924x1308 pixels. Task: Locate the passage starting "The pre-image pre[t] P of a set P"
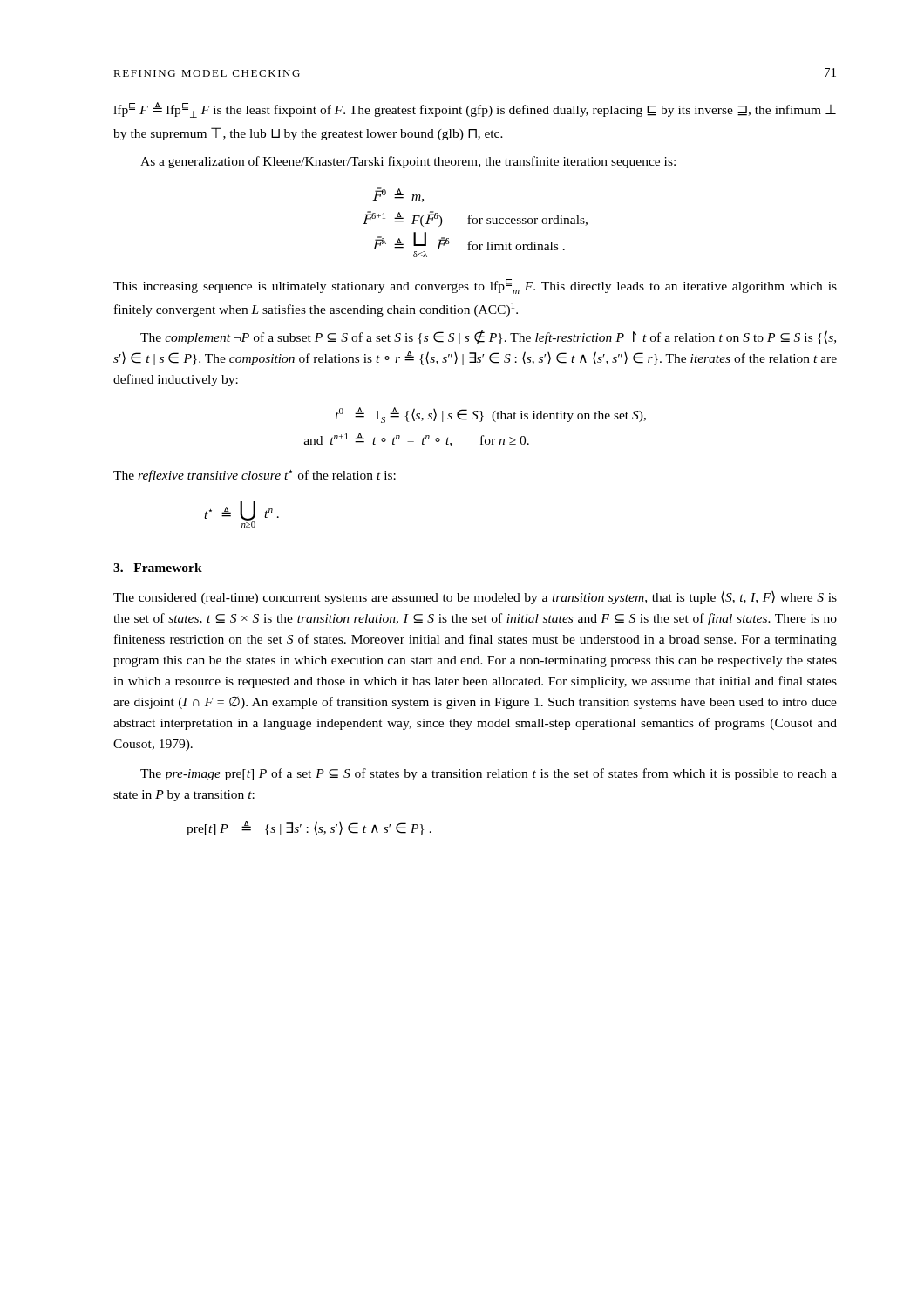coord(475,784)
